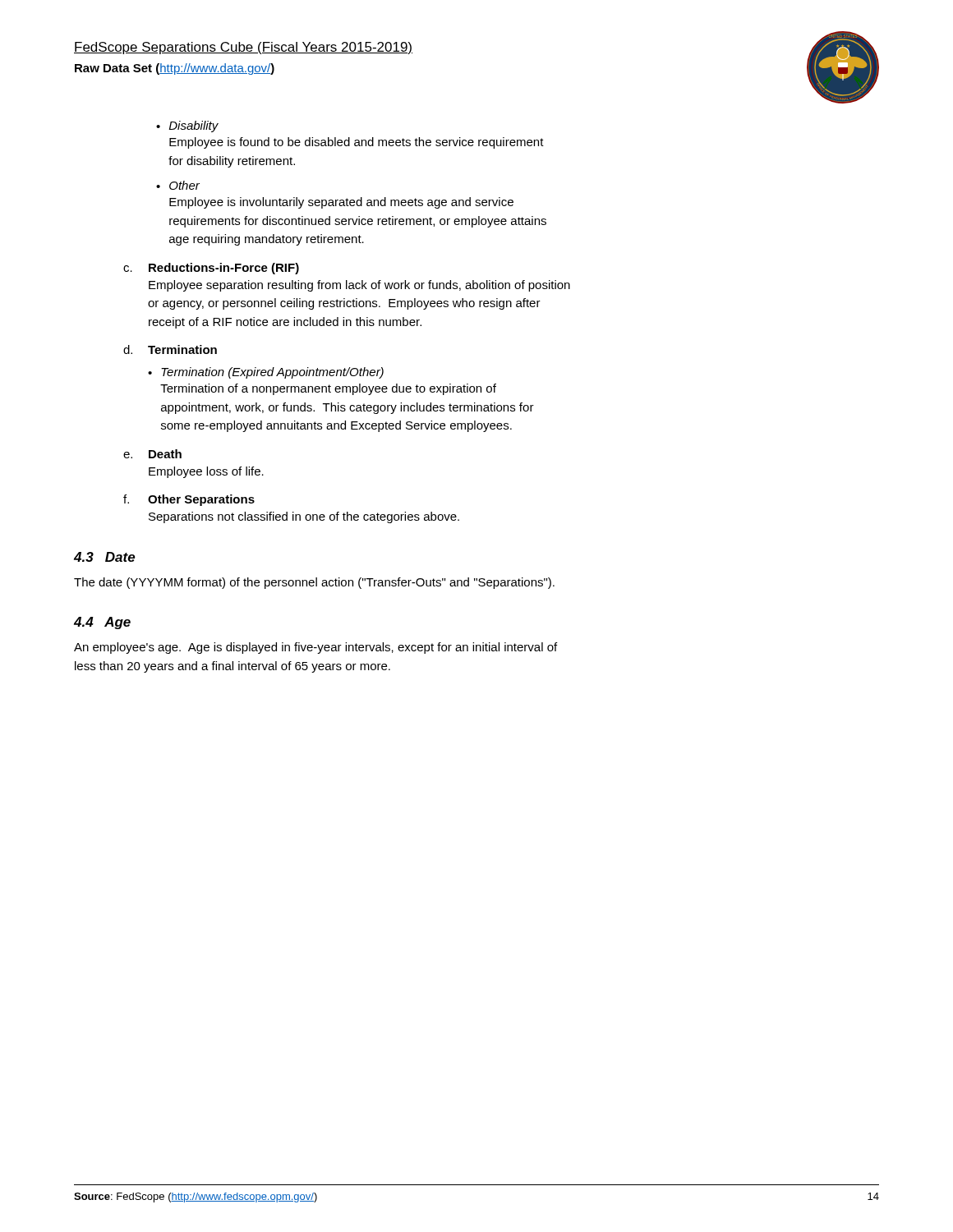Find the block on this page that starts "• Other Employee is involuntarily separated and meets"
Screen dimensions: 1232x953
click(518, 213)
